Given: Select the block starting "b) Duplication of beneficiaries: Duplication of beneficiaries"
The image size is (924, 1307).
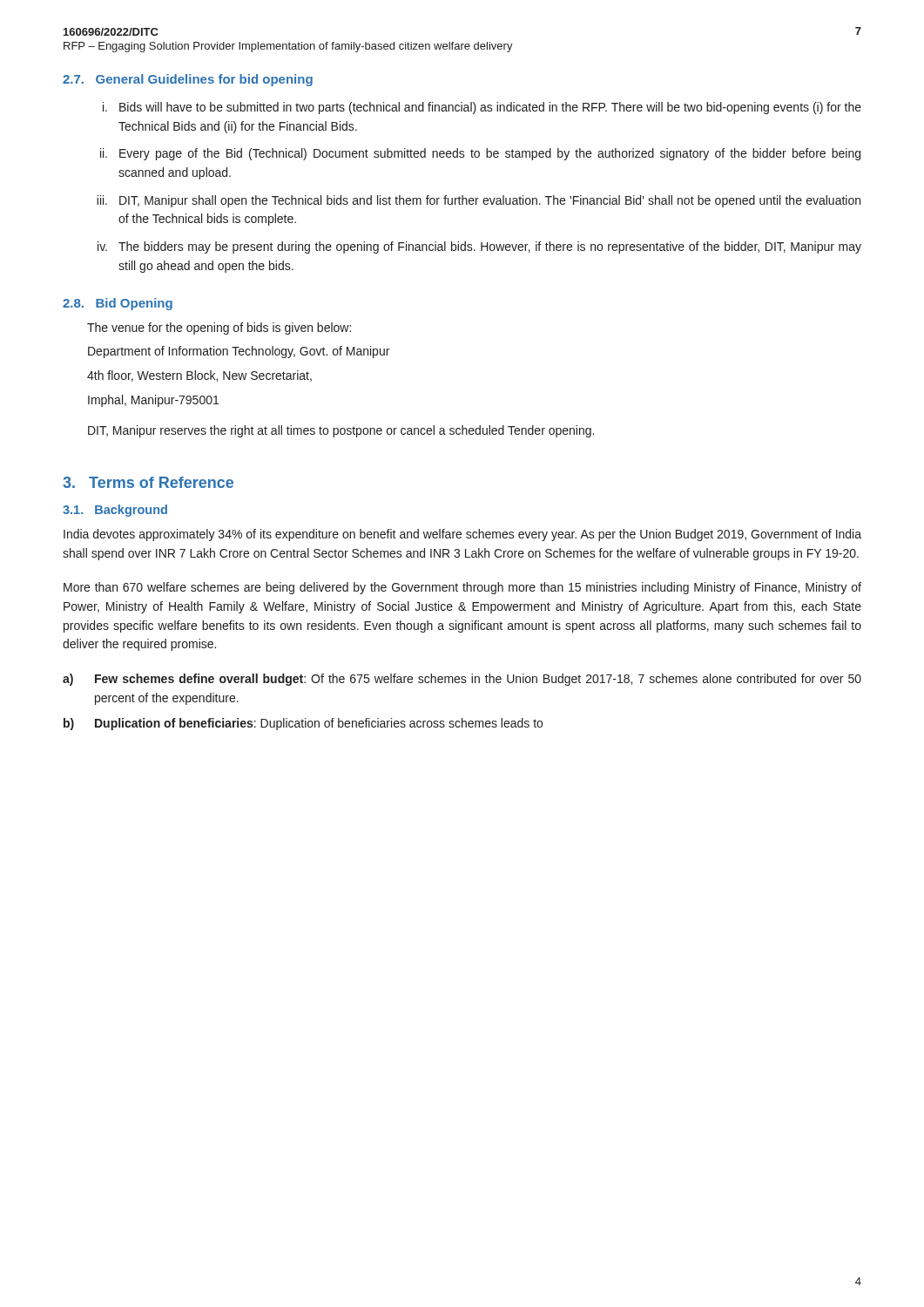Looking at the screenshot, I should 462,724.
